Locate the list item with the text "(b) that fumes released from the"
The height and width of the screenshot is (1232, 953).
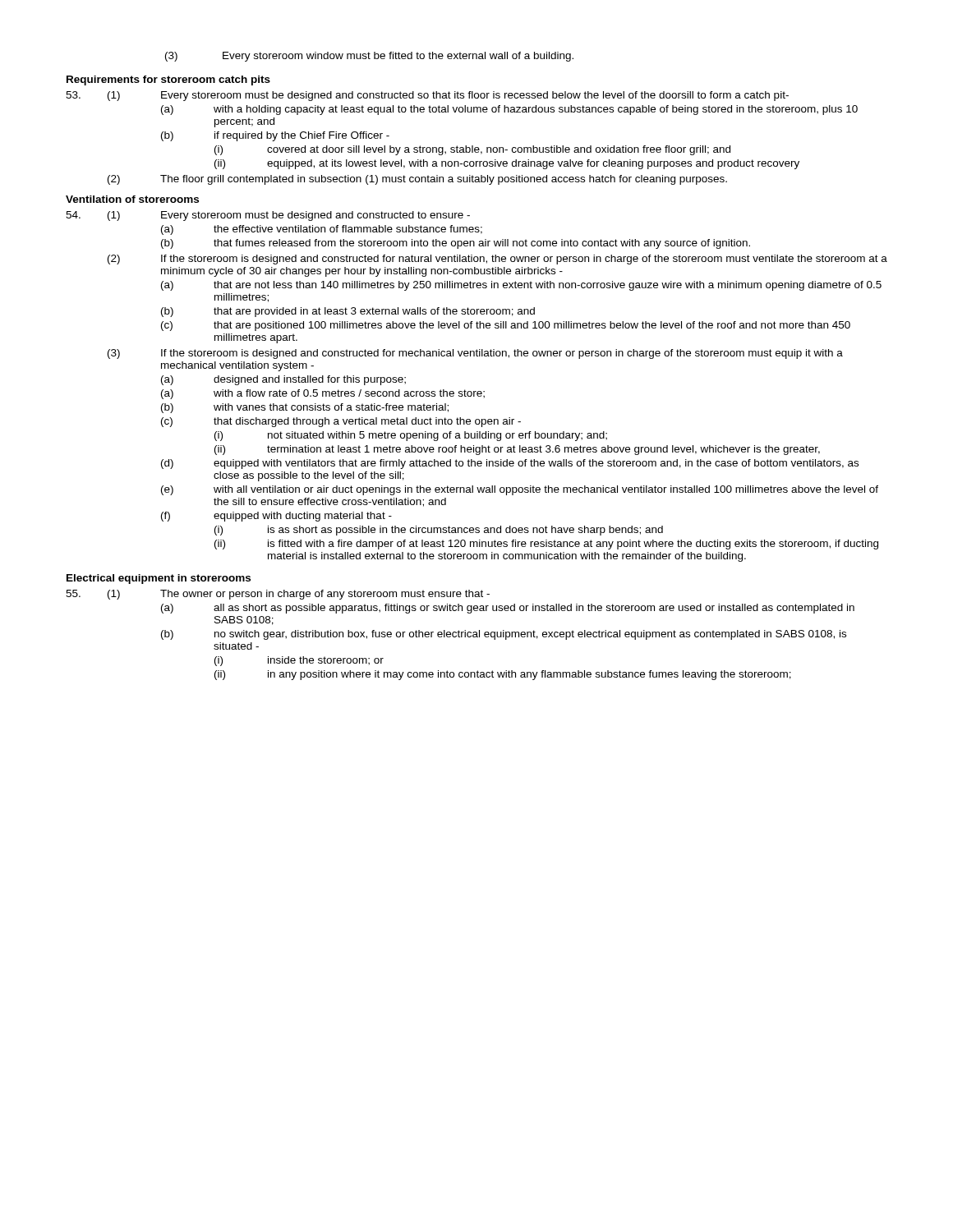[x=524, y=243]
